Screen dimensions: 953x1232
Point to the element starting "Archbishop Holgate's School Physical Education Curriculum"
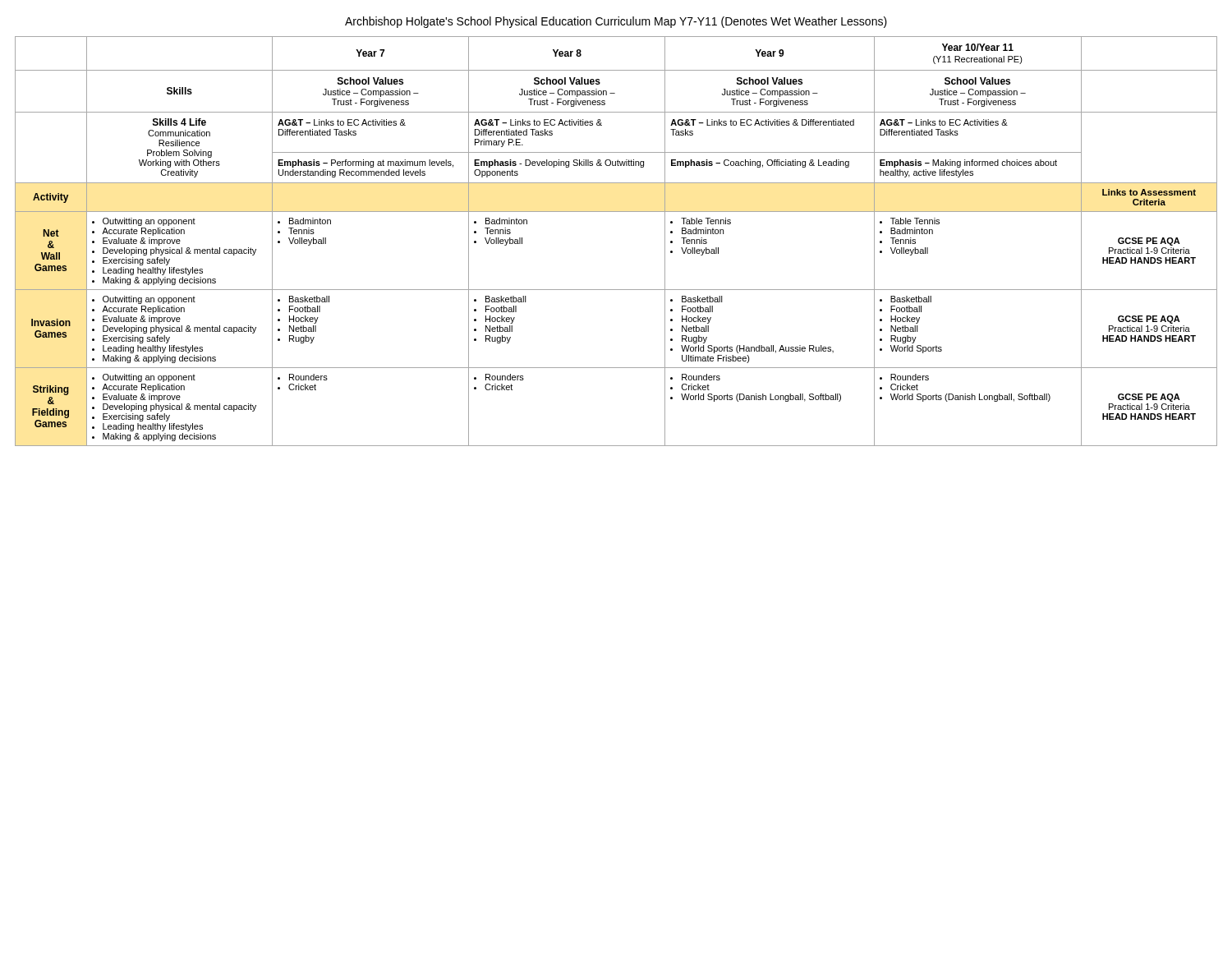pyautogui.click(x=616, y=21)
